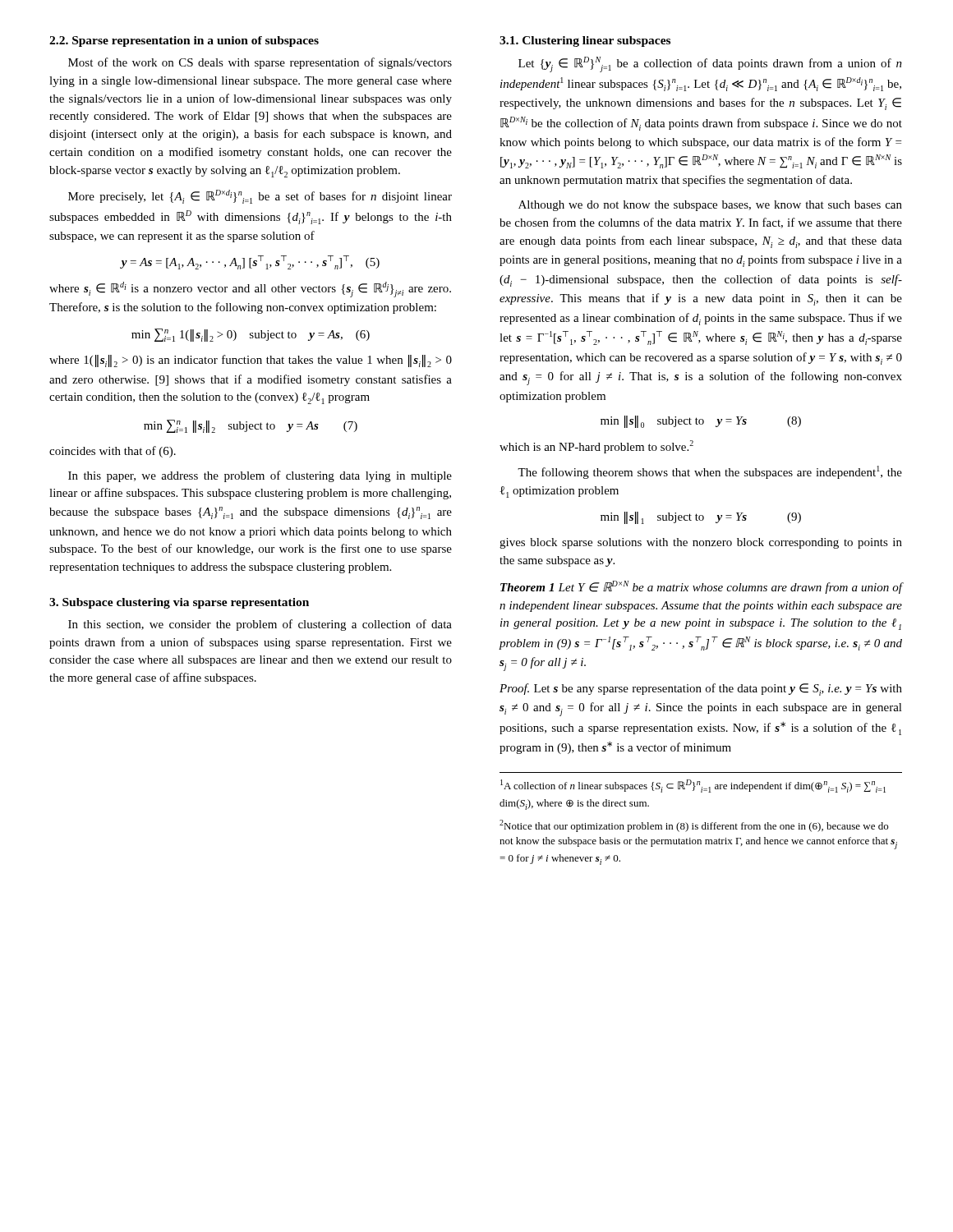
Task: Point to the block starting "min ‖s‖0 subject to y = Ys (8)"
Action: coord(701,422)
